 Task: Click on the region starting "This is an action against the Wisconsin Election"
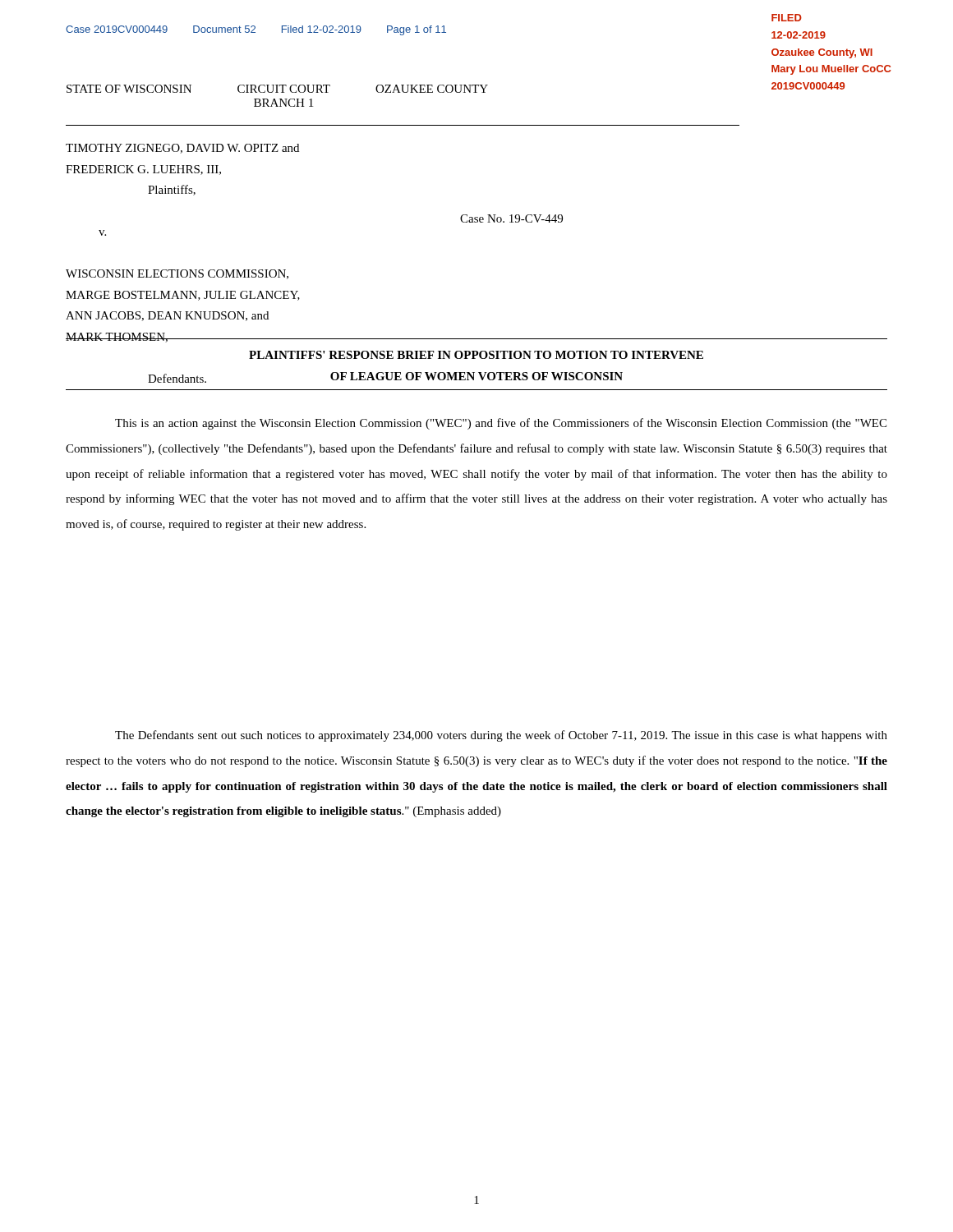click(476, 474)
